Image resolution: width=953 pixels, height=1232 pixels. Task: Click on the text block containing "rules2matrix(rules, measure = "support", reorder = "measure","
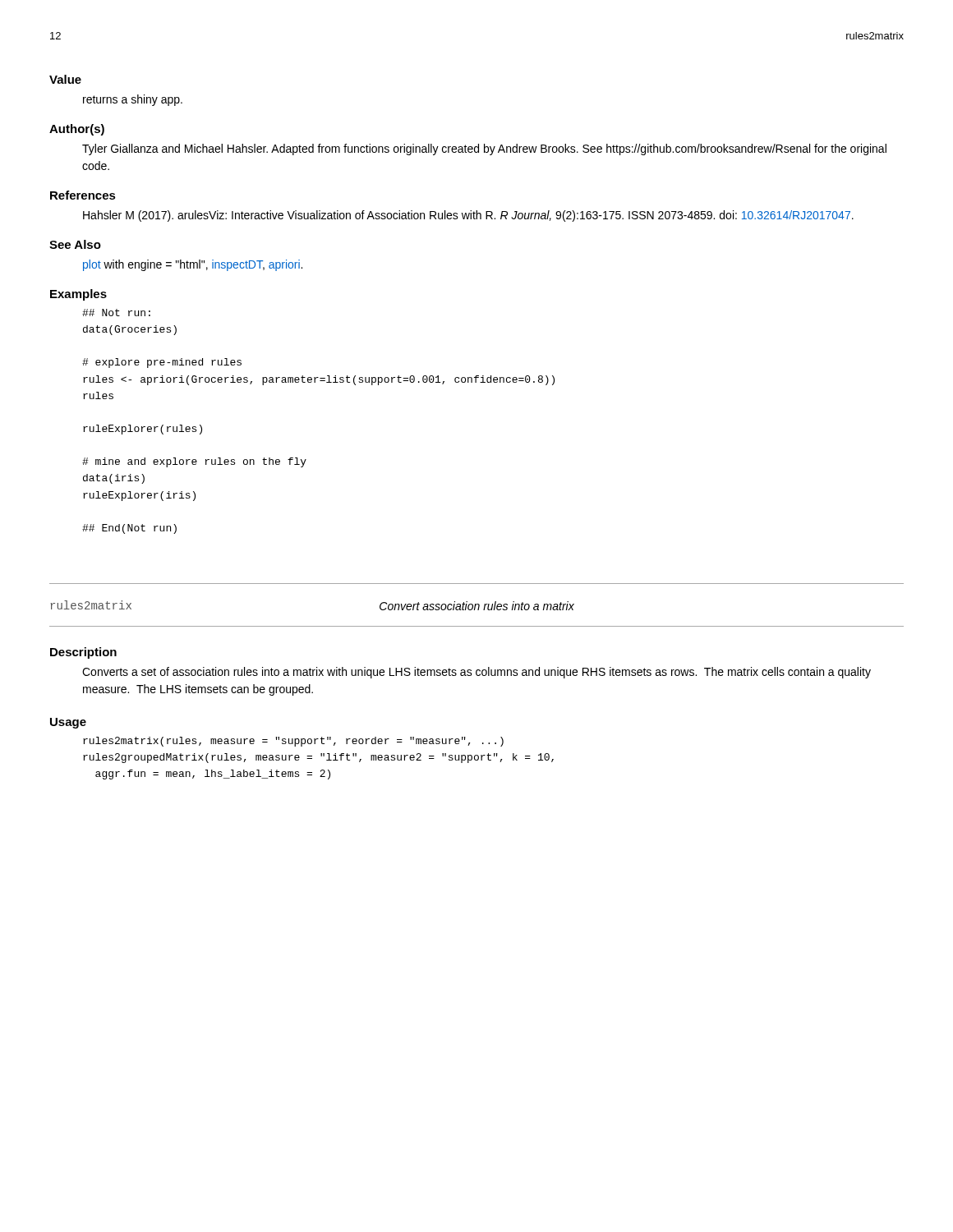[x=319, y=758]
